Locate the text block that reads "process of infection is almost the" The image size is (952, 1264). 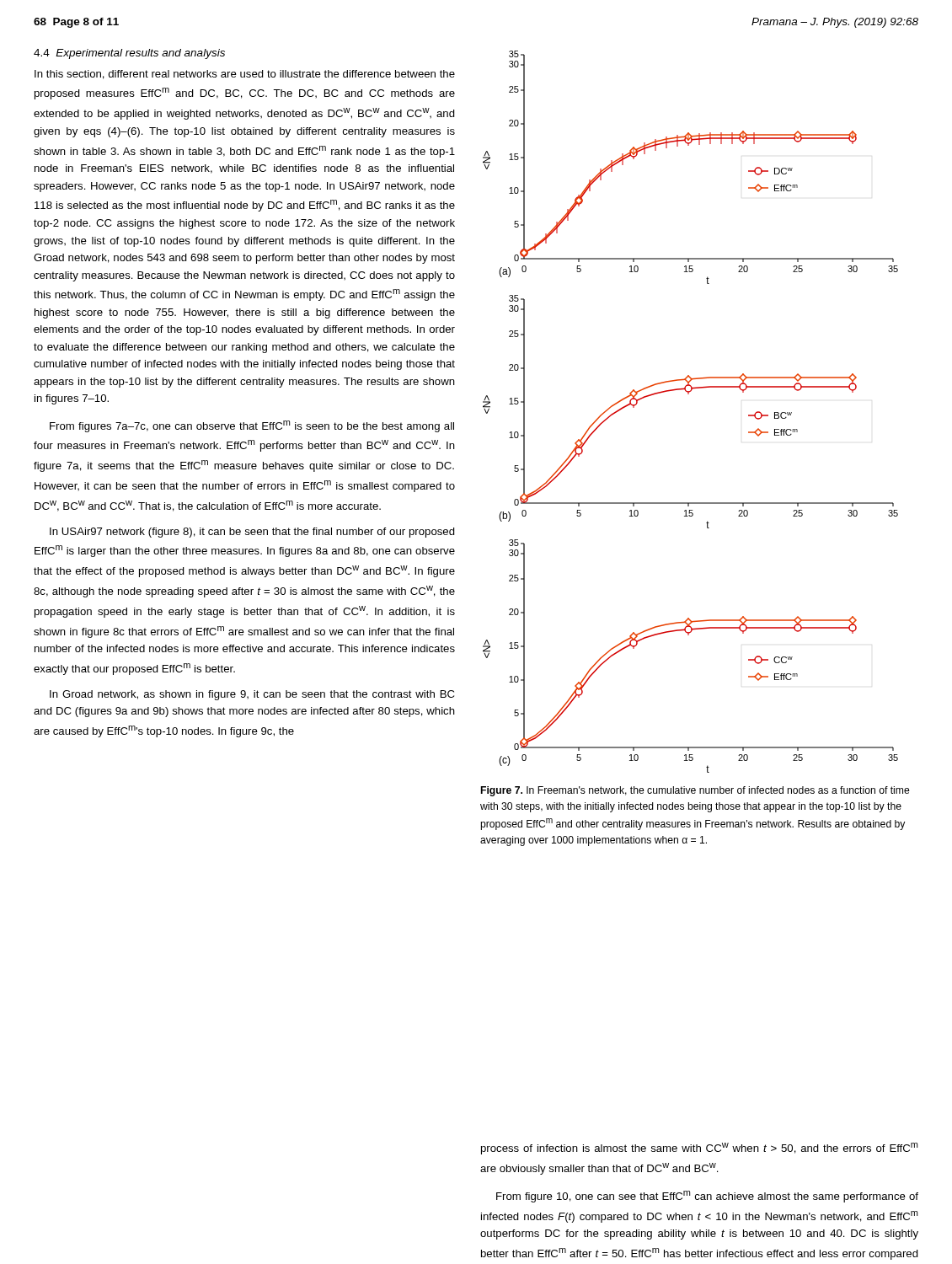point(699,1201)
